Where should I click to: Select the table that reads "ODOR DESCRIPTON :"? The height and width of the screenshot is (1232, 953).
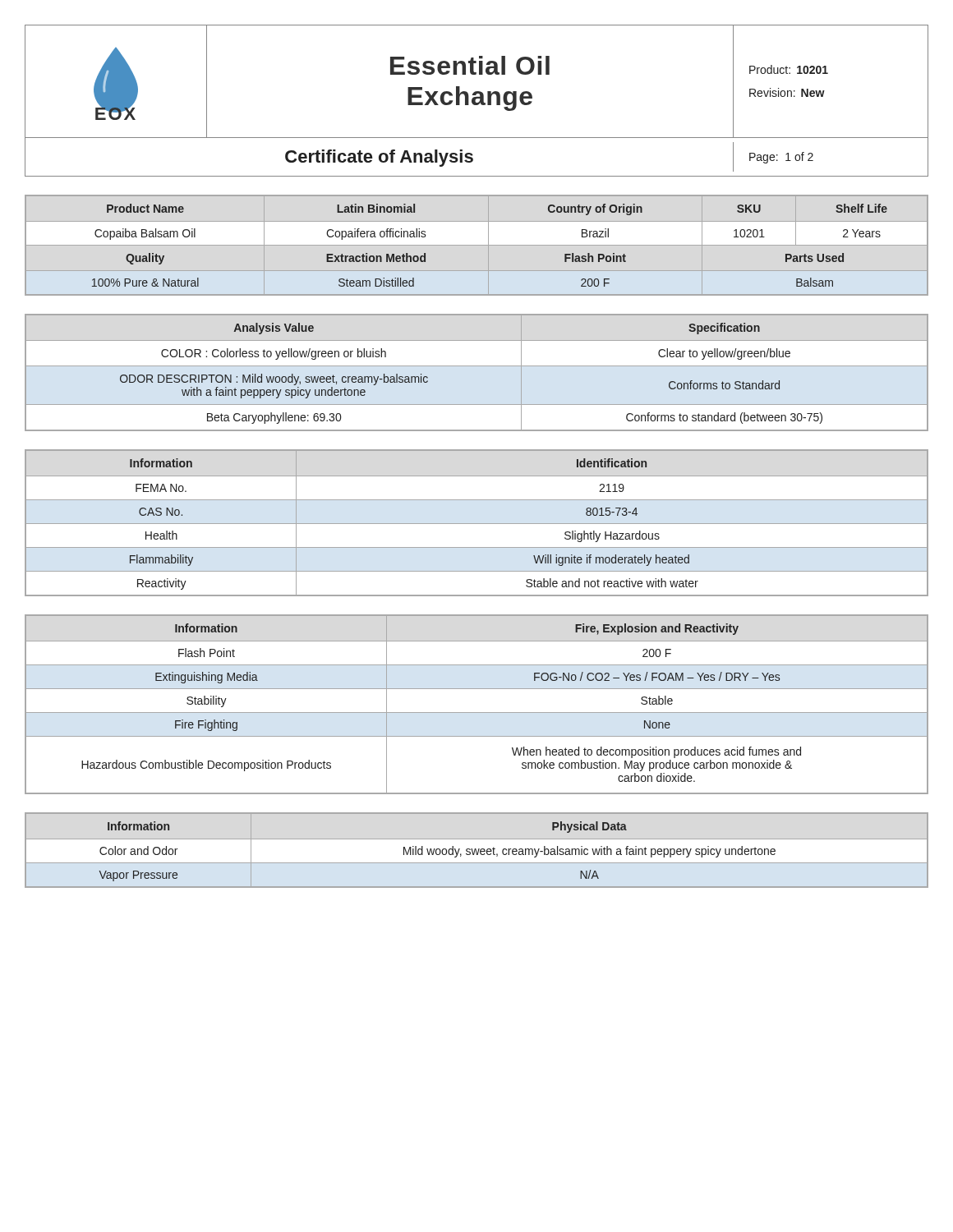pos(476,372)
